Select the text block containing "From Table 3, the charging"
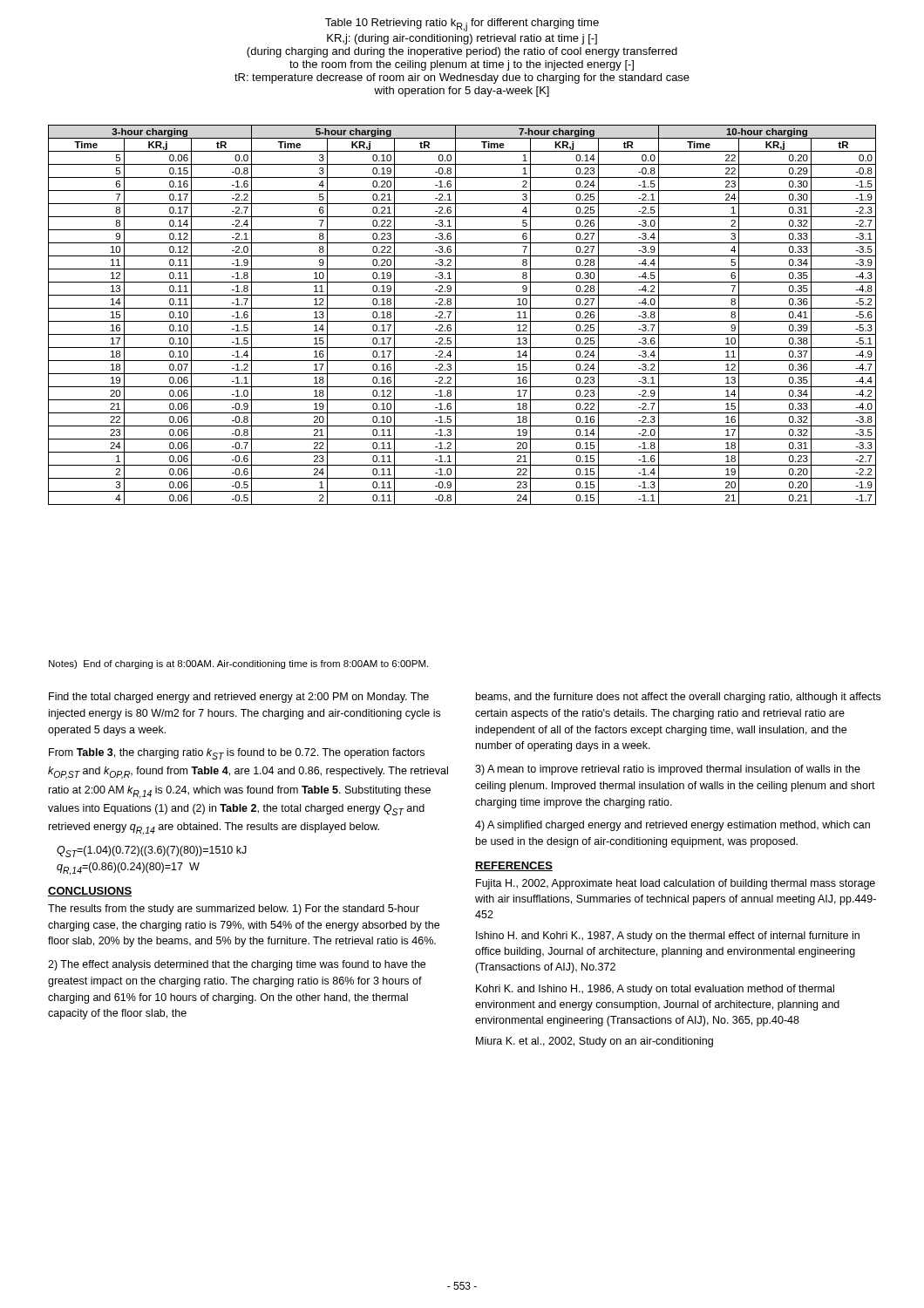The height and width of the screenshot is (1308, 924). pyautogui.click(x=248, y=791)
